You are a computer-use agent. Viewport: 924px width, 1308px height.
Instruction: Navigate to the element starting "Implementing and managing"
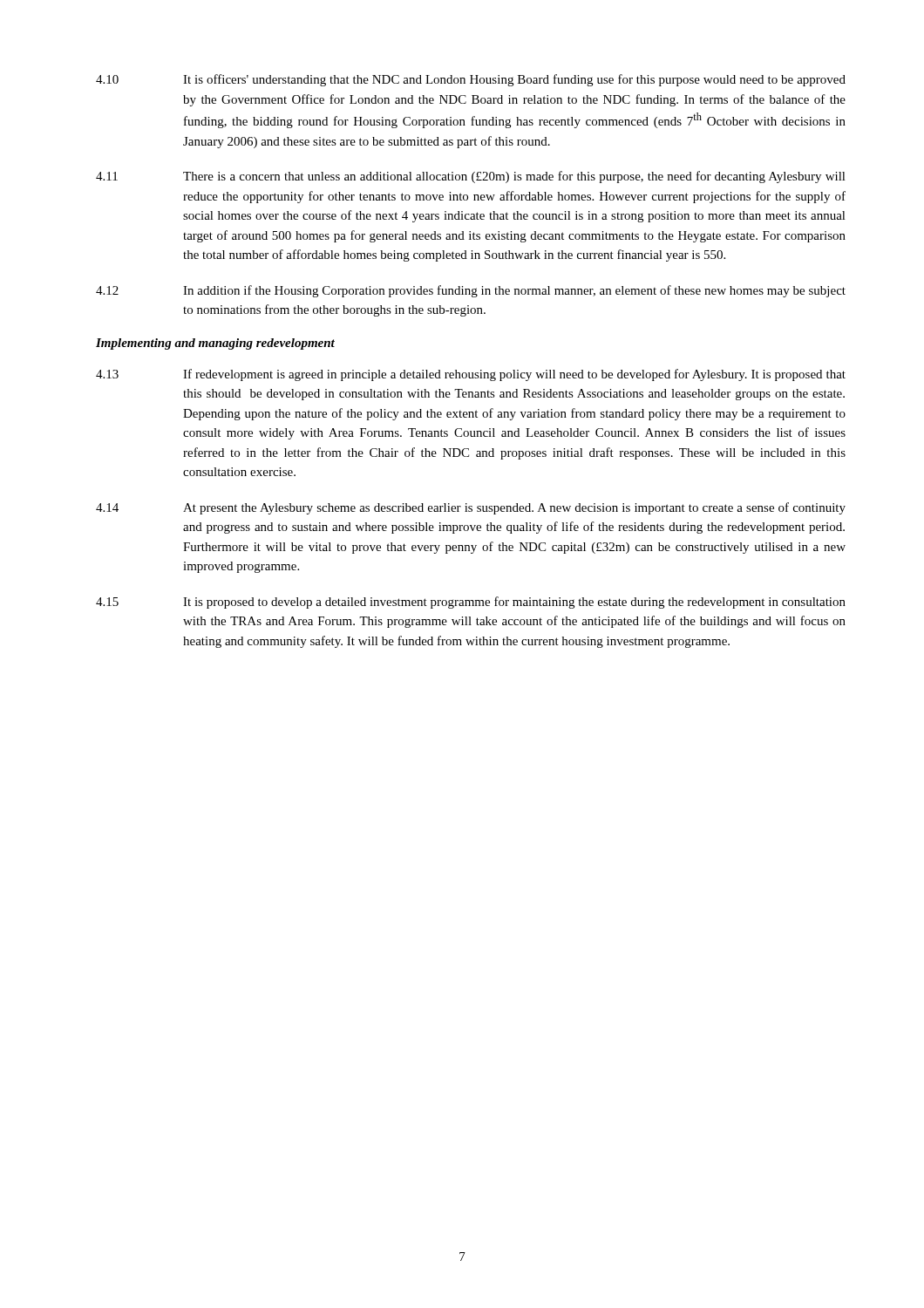(215, 342)
